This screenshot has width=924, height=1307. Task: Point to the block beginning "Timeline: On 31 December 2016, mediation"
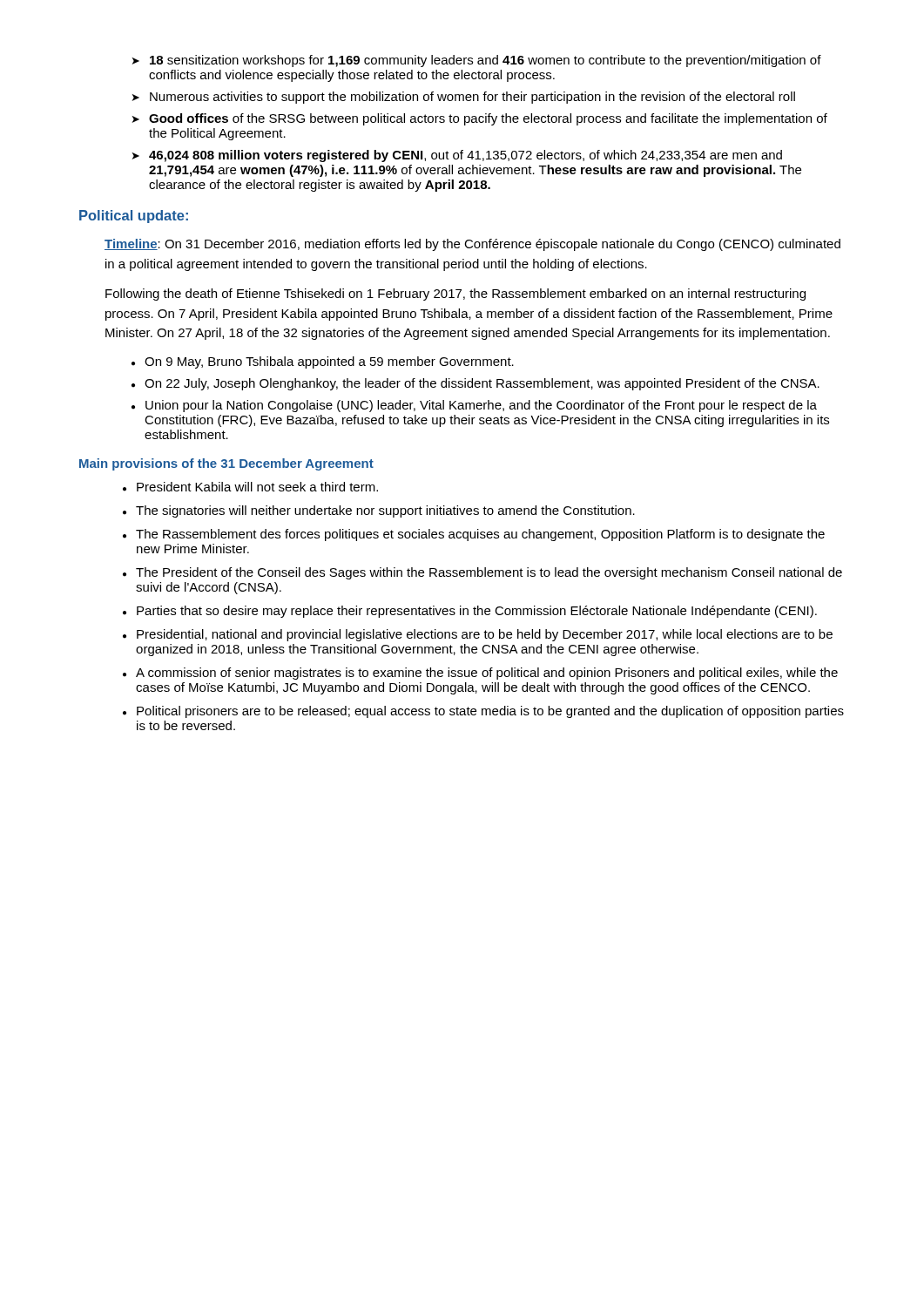pos(473,253)
